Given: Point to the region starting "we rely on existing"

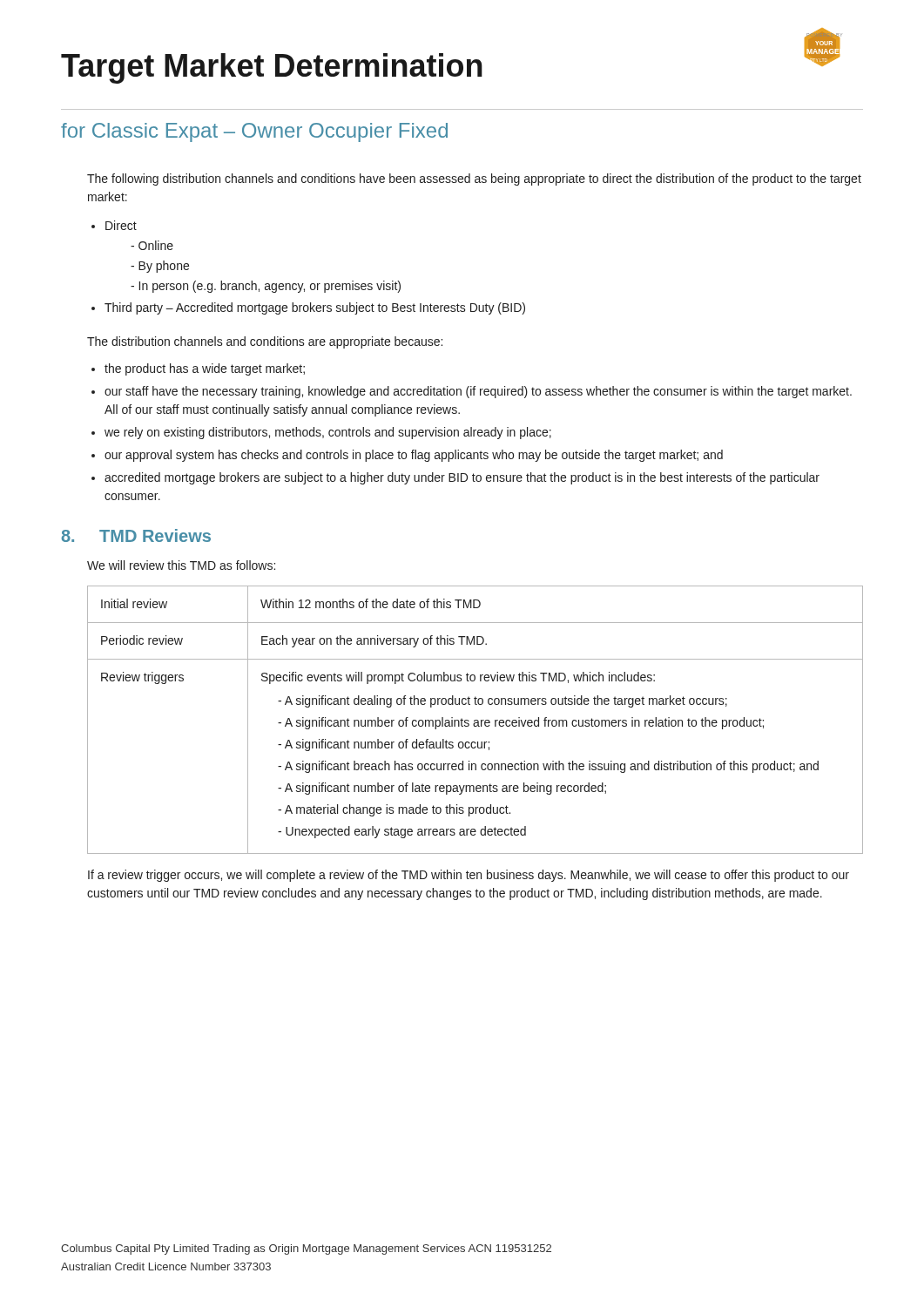Looking at the screenshot, I should click(x=328, y=432).
